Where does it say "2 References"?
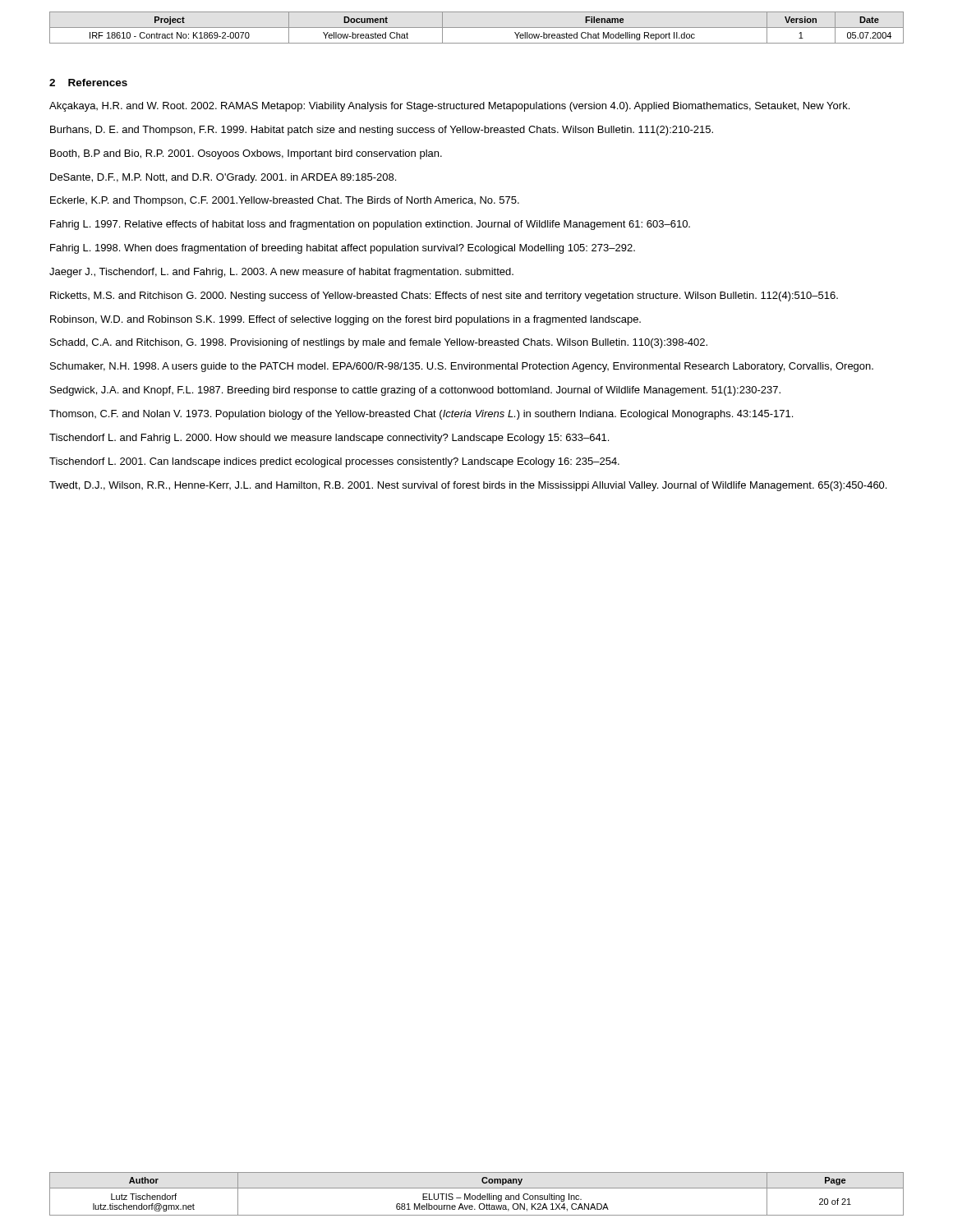This screenshot has width=953, height=1232. tap(88, 83)
